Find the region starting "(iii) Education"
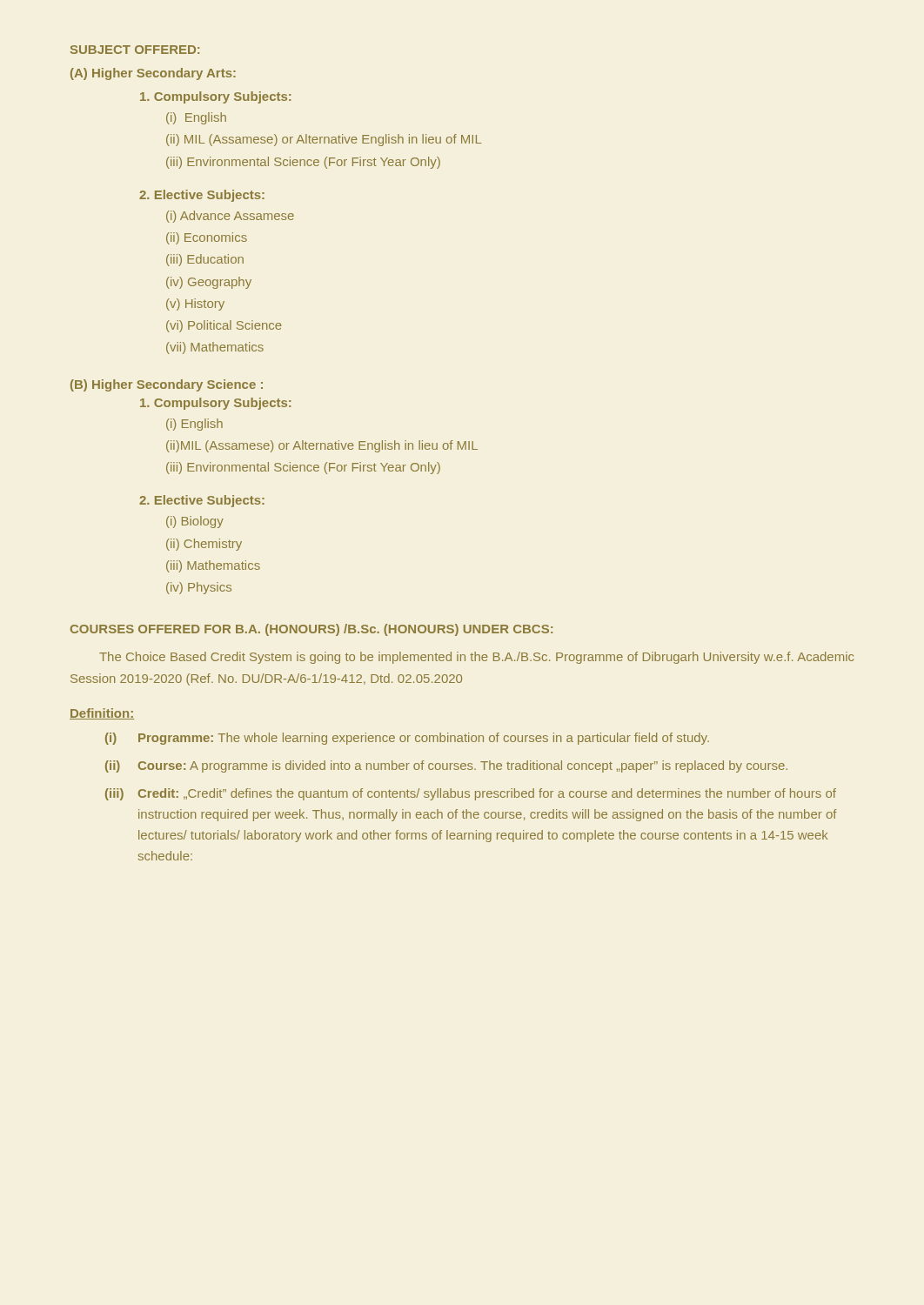Image resolution: width=924 pixels, height=1305 pixels. tap(205, 259)
